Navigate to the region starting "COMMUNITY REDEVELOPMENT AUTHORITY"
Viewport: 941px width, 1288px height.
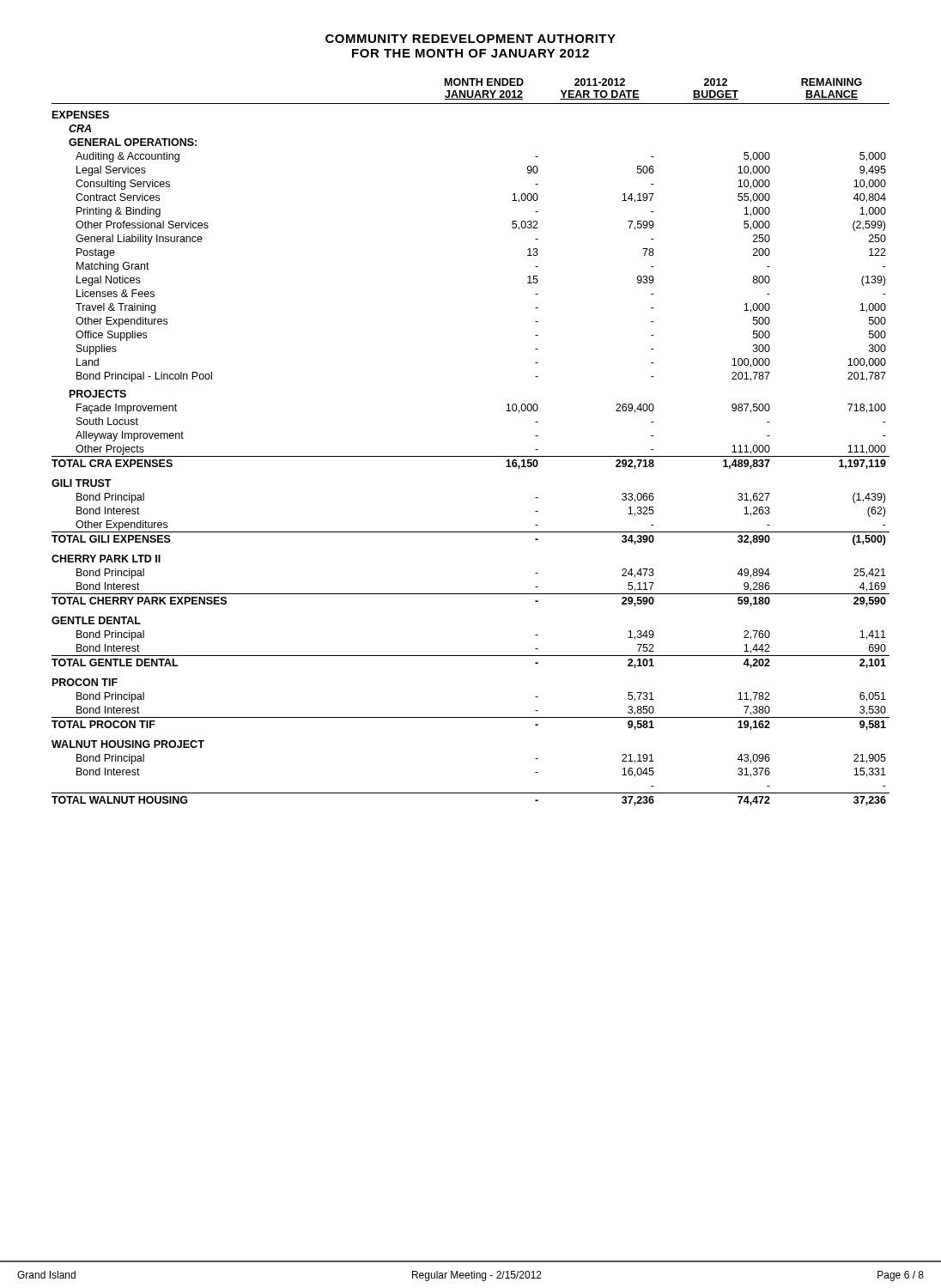tap(470, 46)
